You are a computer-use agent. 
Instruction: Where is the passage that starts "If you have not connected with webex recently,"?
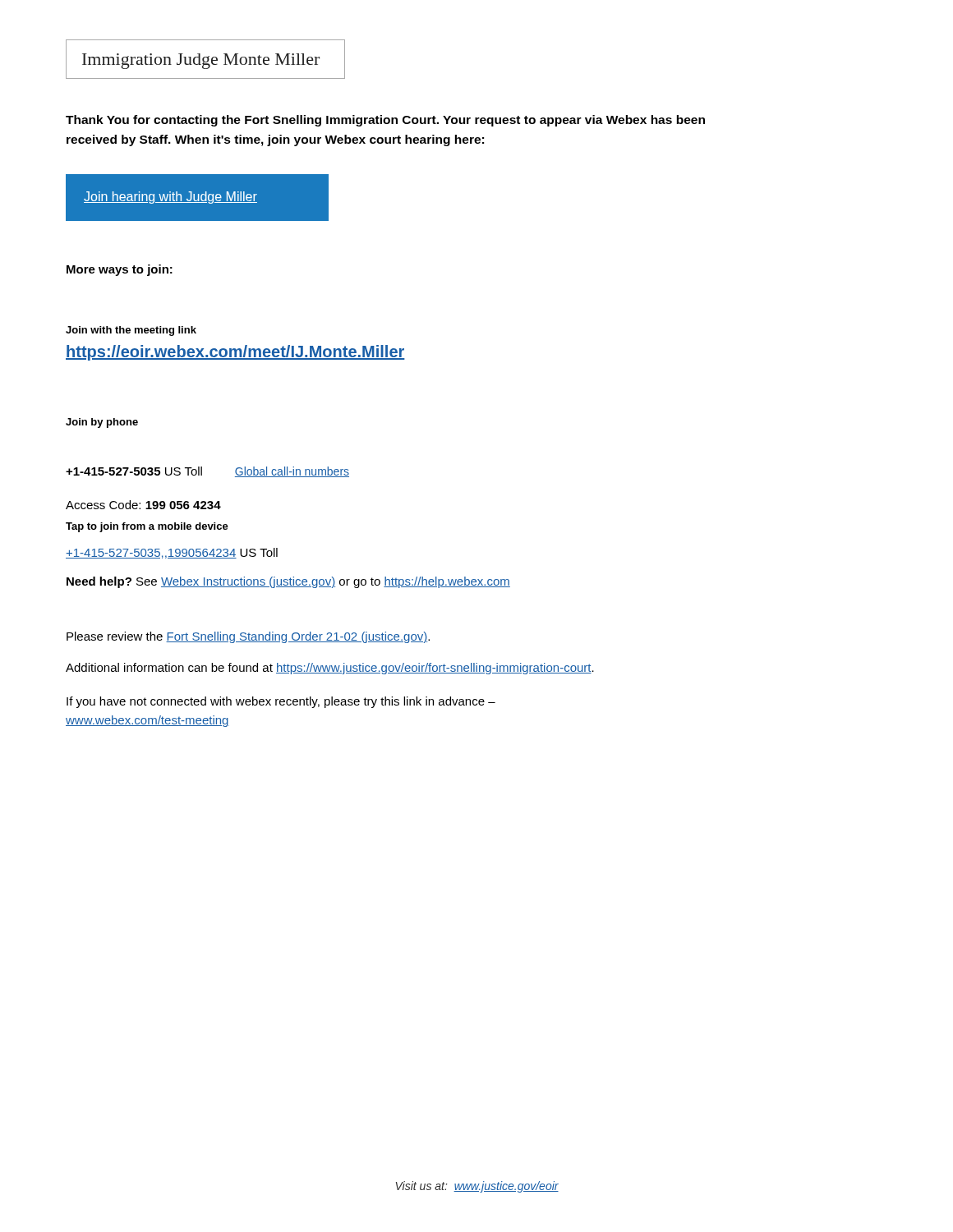pos(280,711)
